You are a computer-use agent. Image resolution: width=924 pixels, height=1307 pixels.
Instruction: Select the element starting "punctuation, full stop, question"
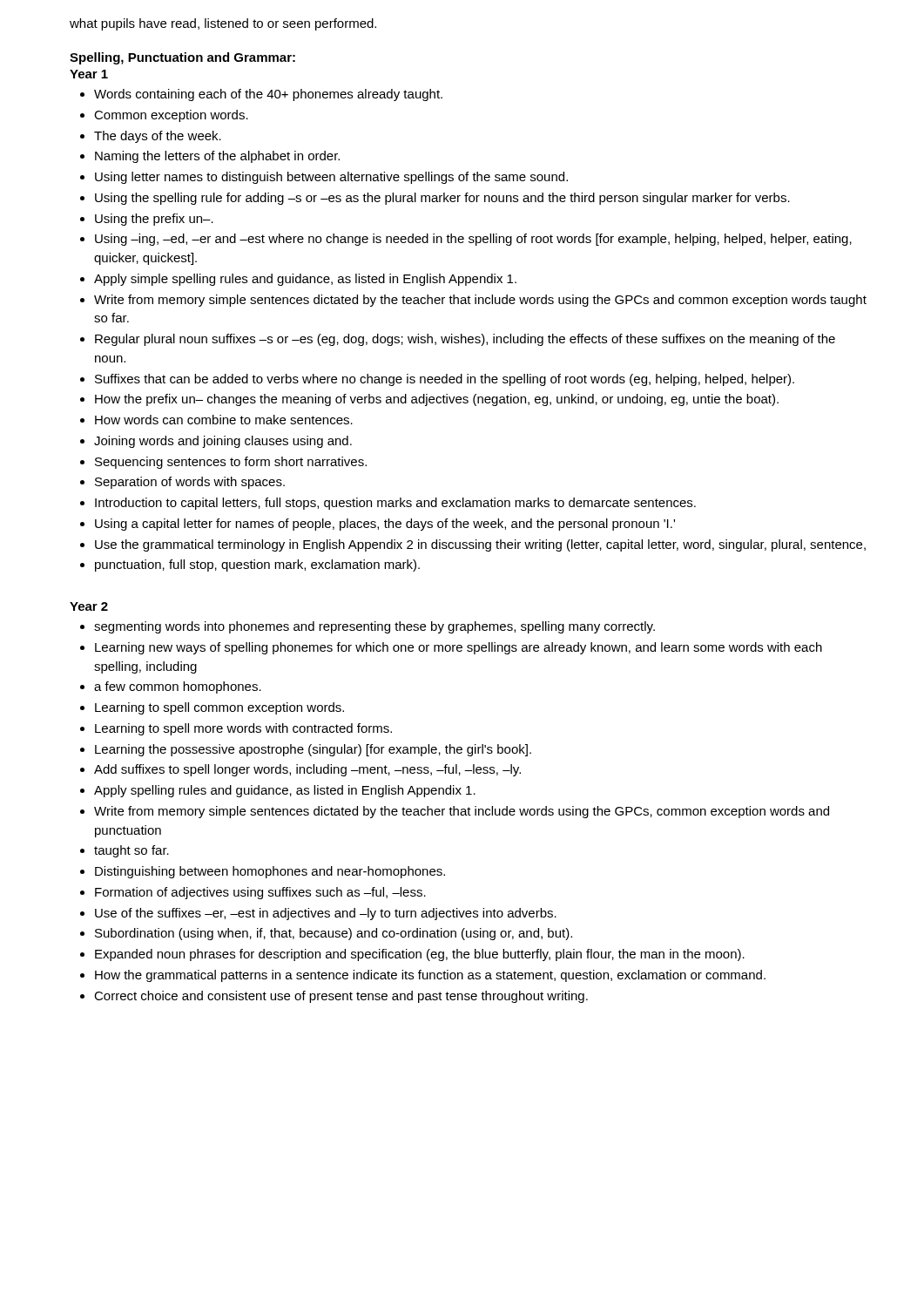coord(257,564)
